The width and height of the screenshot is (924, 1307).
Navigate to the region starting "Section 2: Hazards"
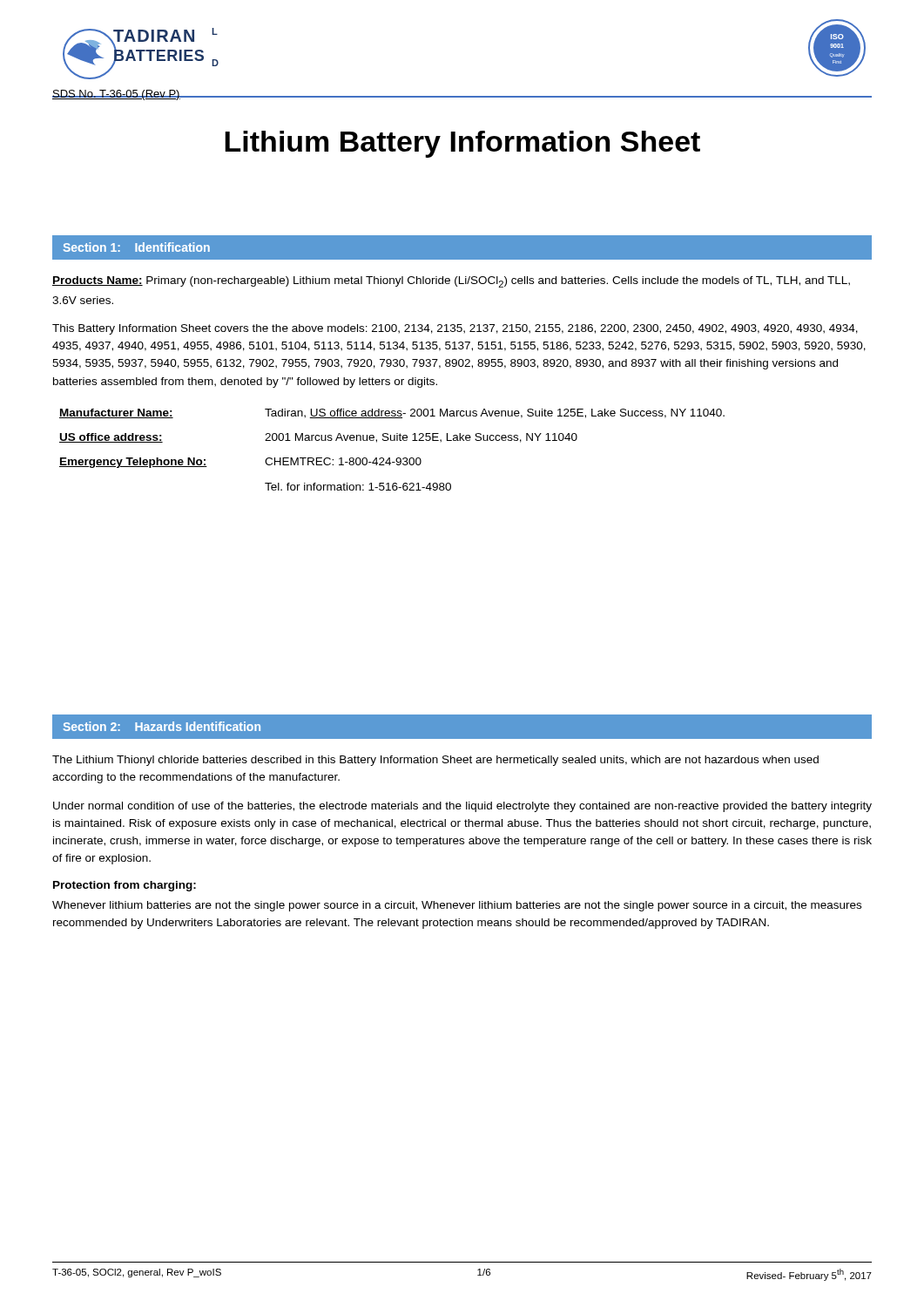(x=162, y=727)
